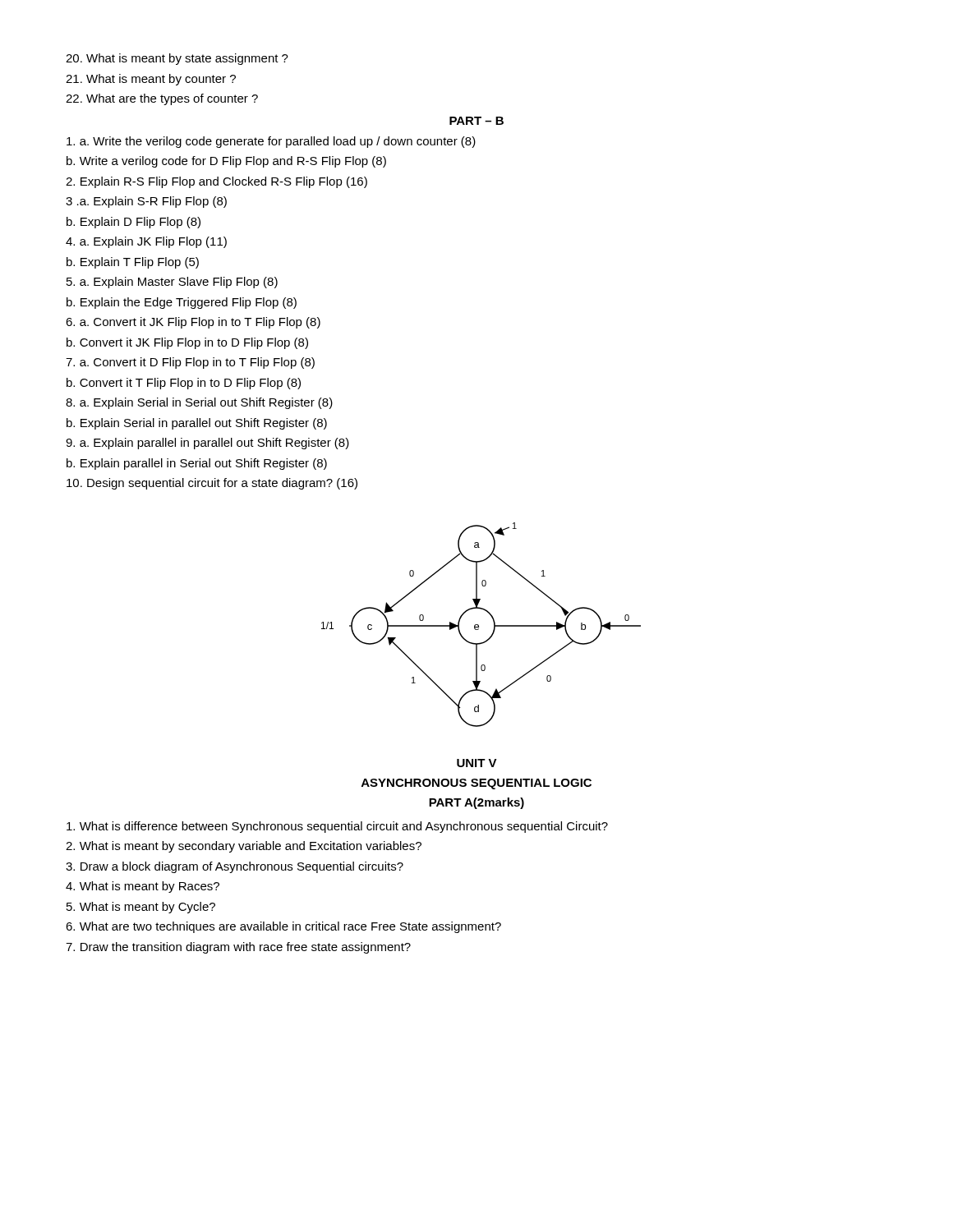Select the text starting "8. a. Explain Serial in Serial out"
The width and height of the screenshot is (953, 1232).
199,402
